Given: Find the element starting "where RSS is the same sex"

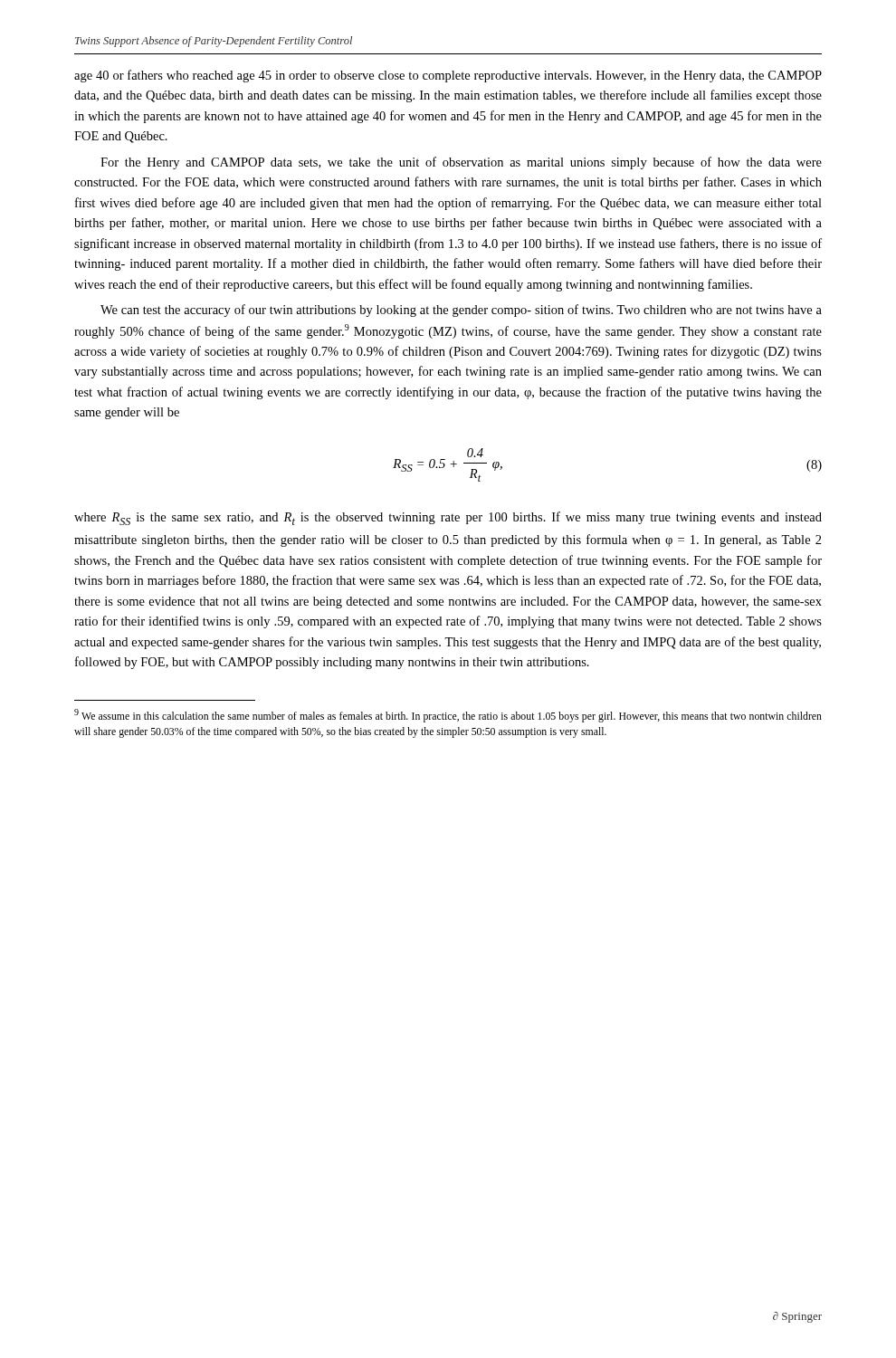Looking at the screenshot, I should 448,590.
